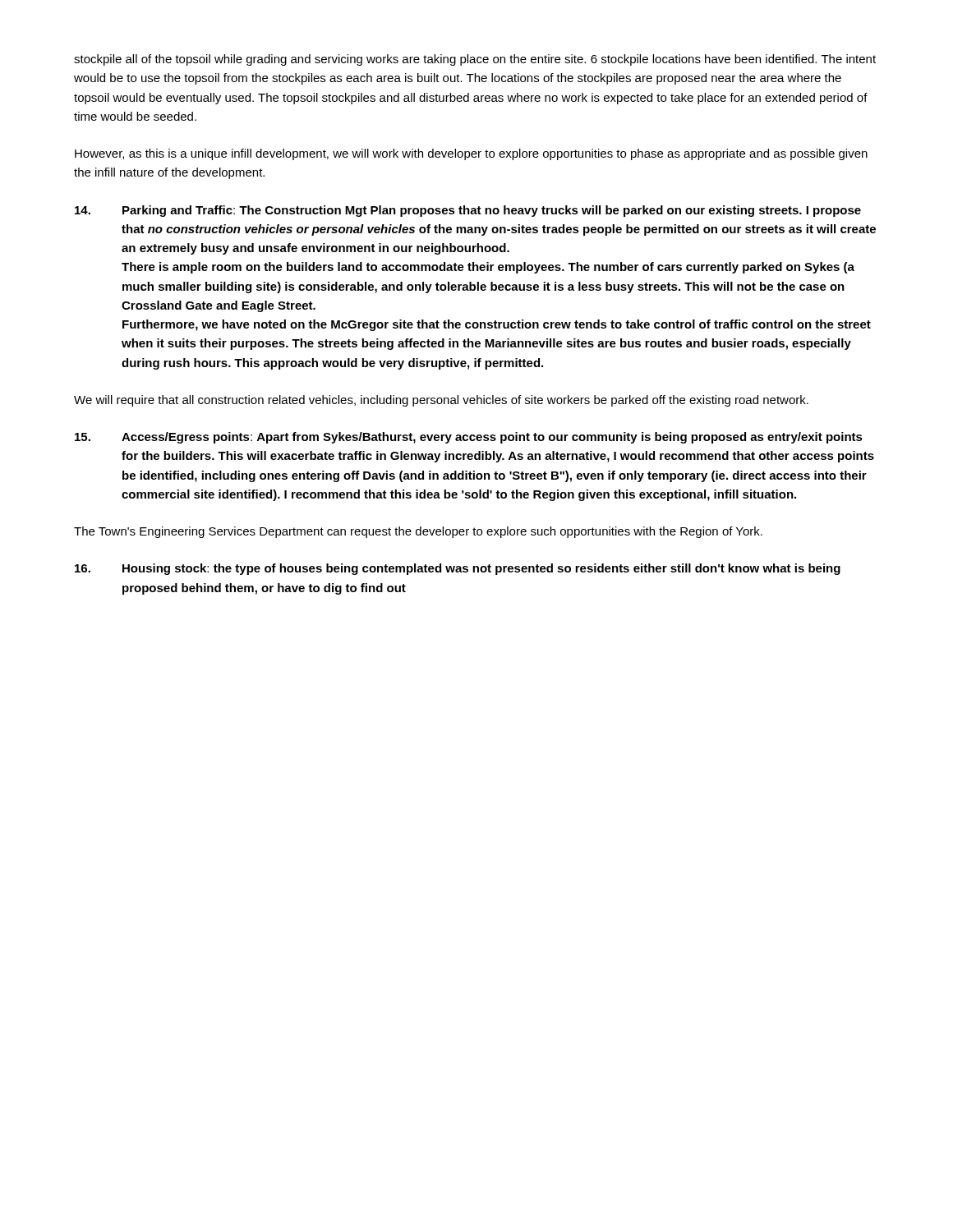Viewport: 953px width, 1232px height.
Task: Find the region starting "The Town's Engineering"
Action: 419,531
